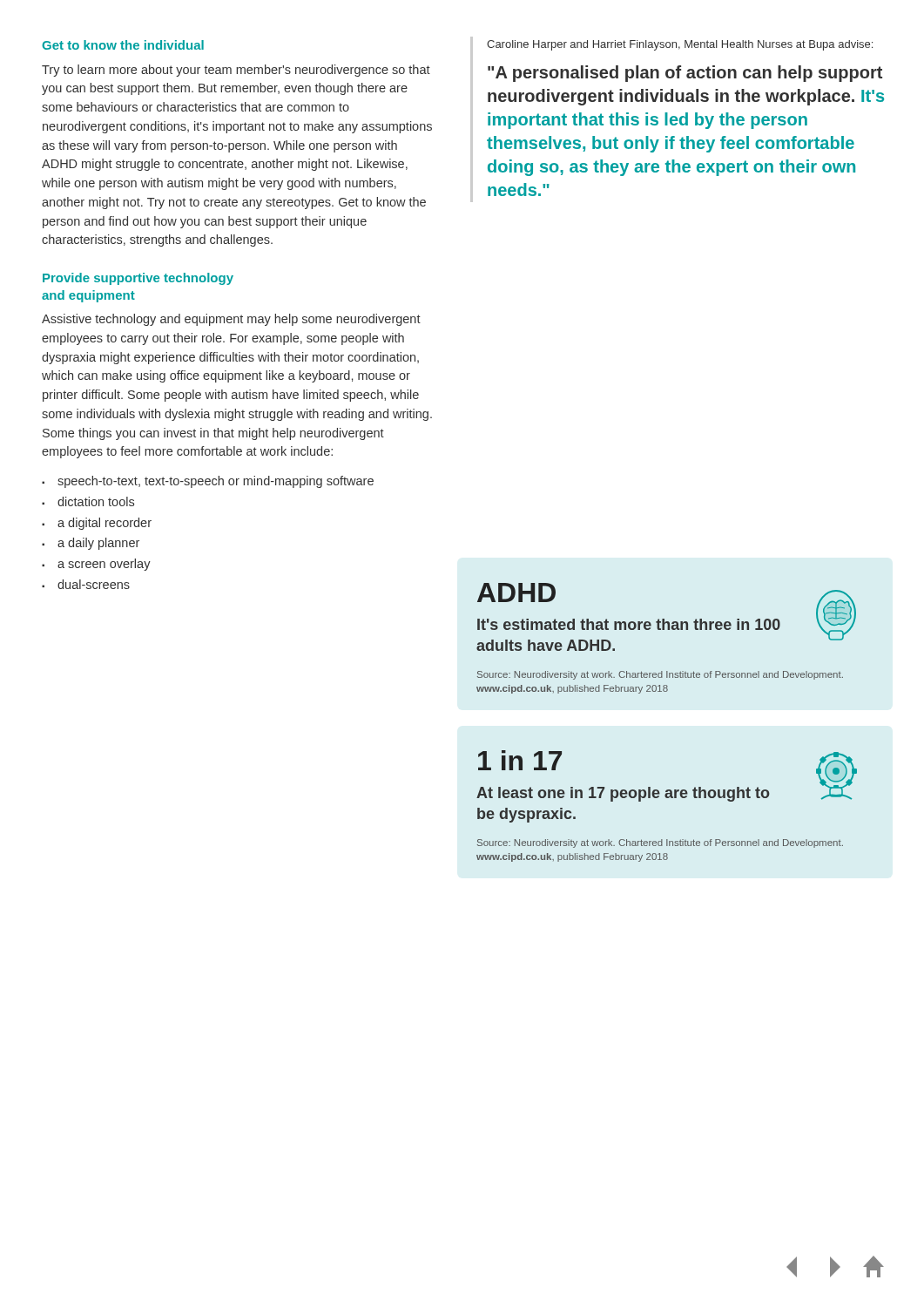Select the text block that reads ""A personalised plan of action can"

pyautogui.click(x=686, y=131)
